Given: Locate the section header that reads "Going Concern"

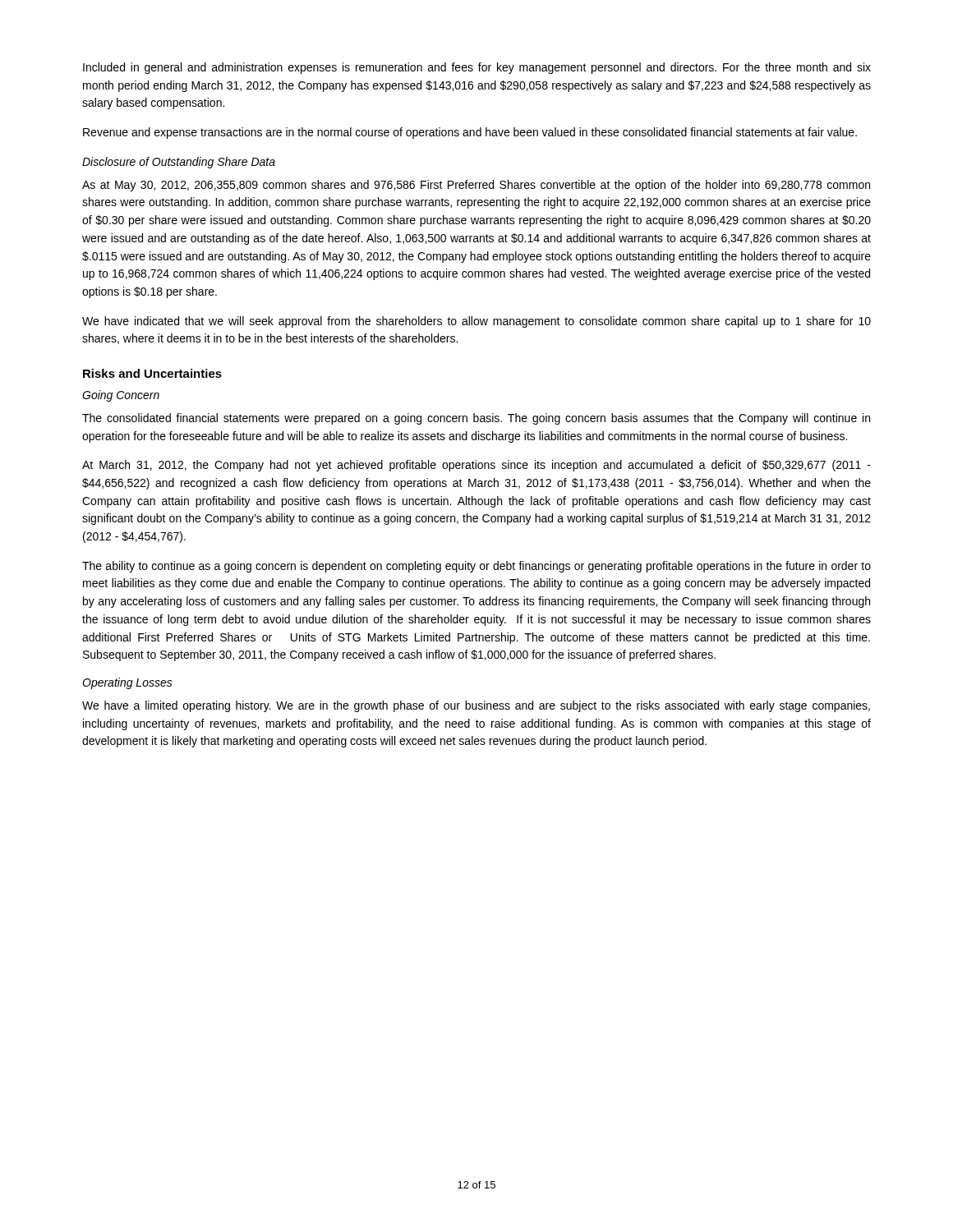Looking at the screenshot, I should click(121, 395).
